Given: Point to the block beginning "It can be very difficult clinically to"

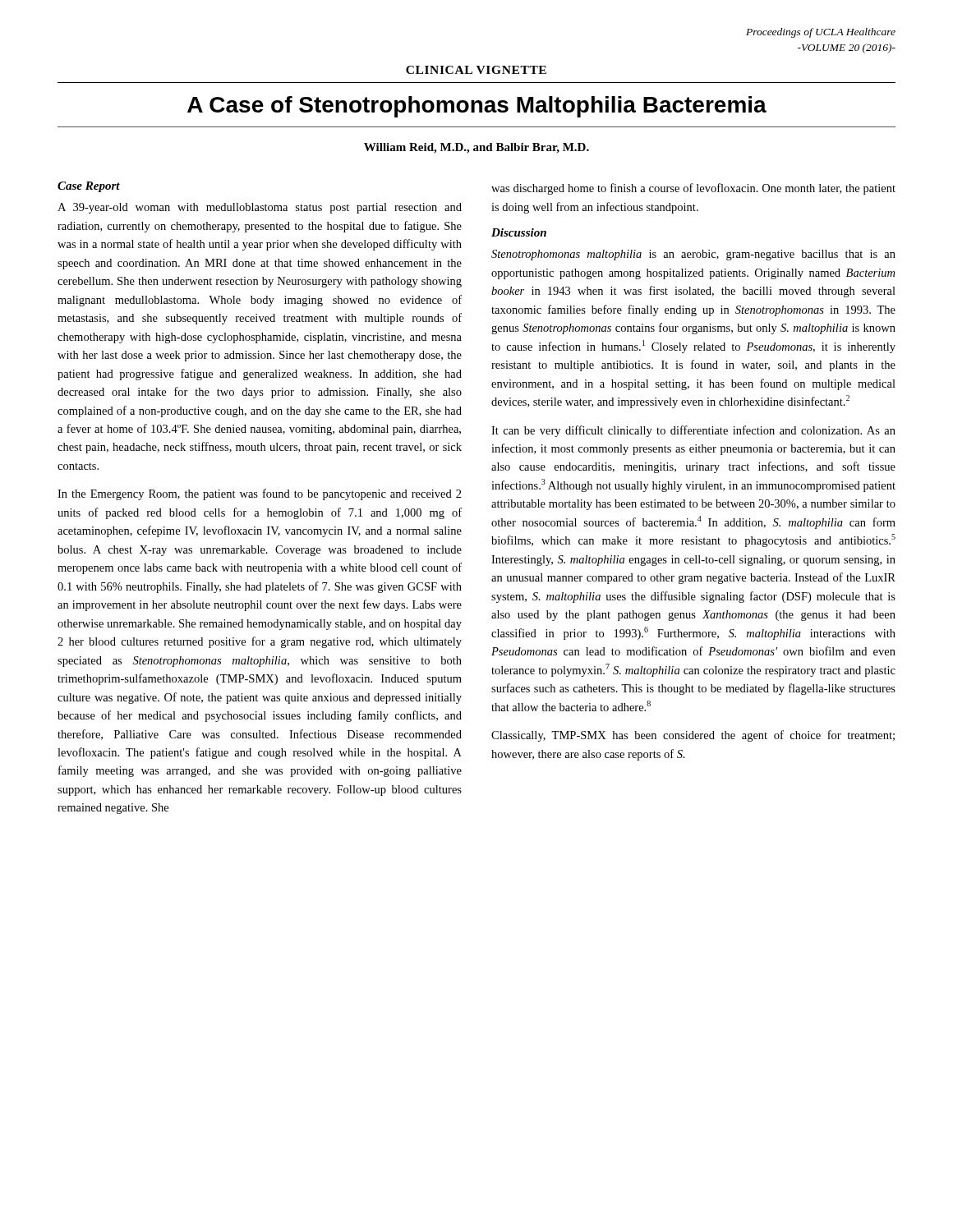Looking at the screenshot, I should click(x=693, y=568).
